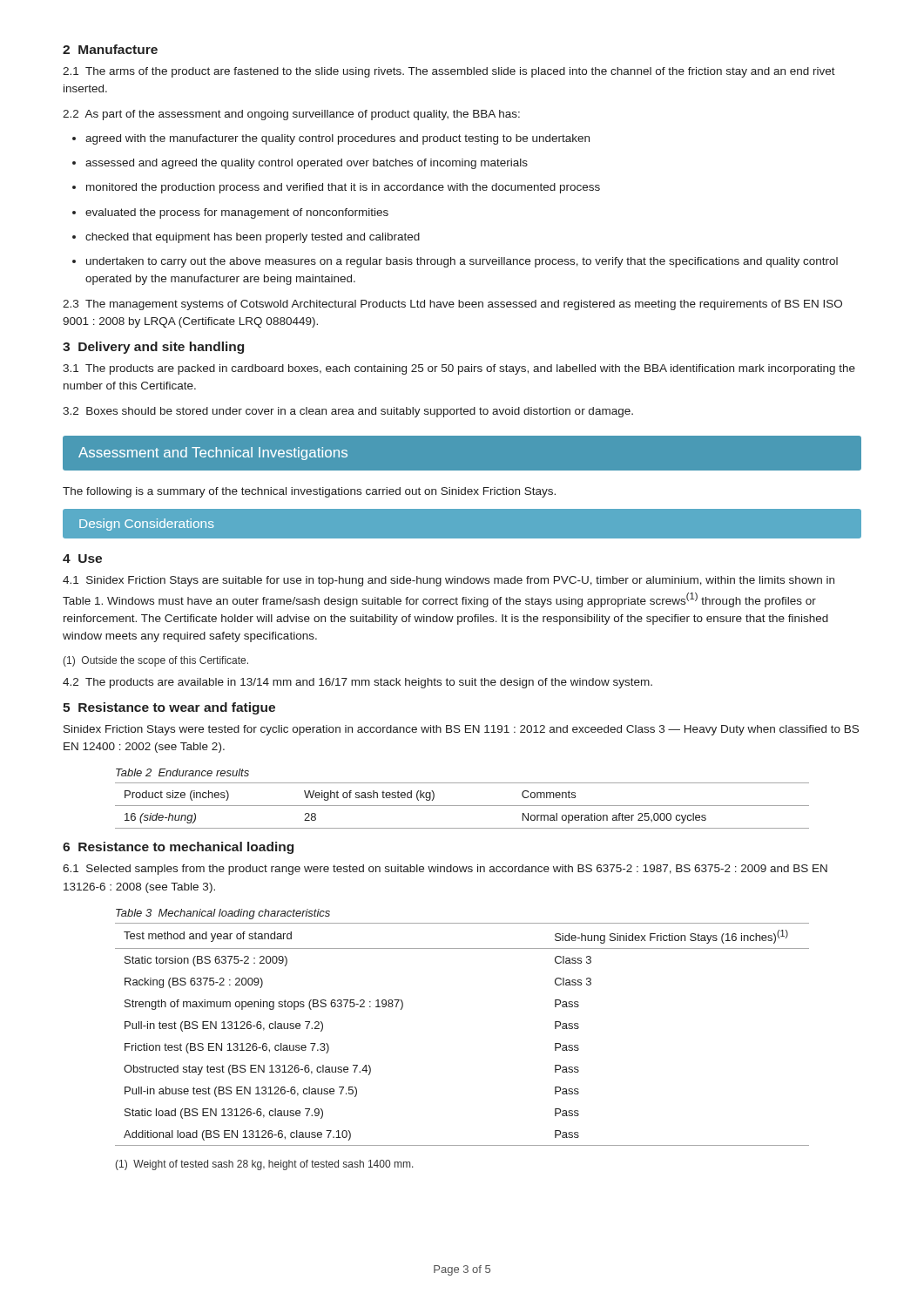Click on the text block containing "2 Boxes should be stored under"

tap(462, 411)
